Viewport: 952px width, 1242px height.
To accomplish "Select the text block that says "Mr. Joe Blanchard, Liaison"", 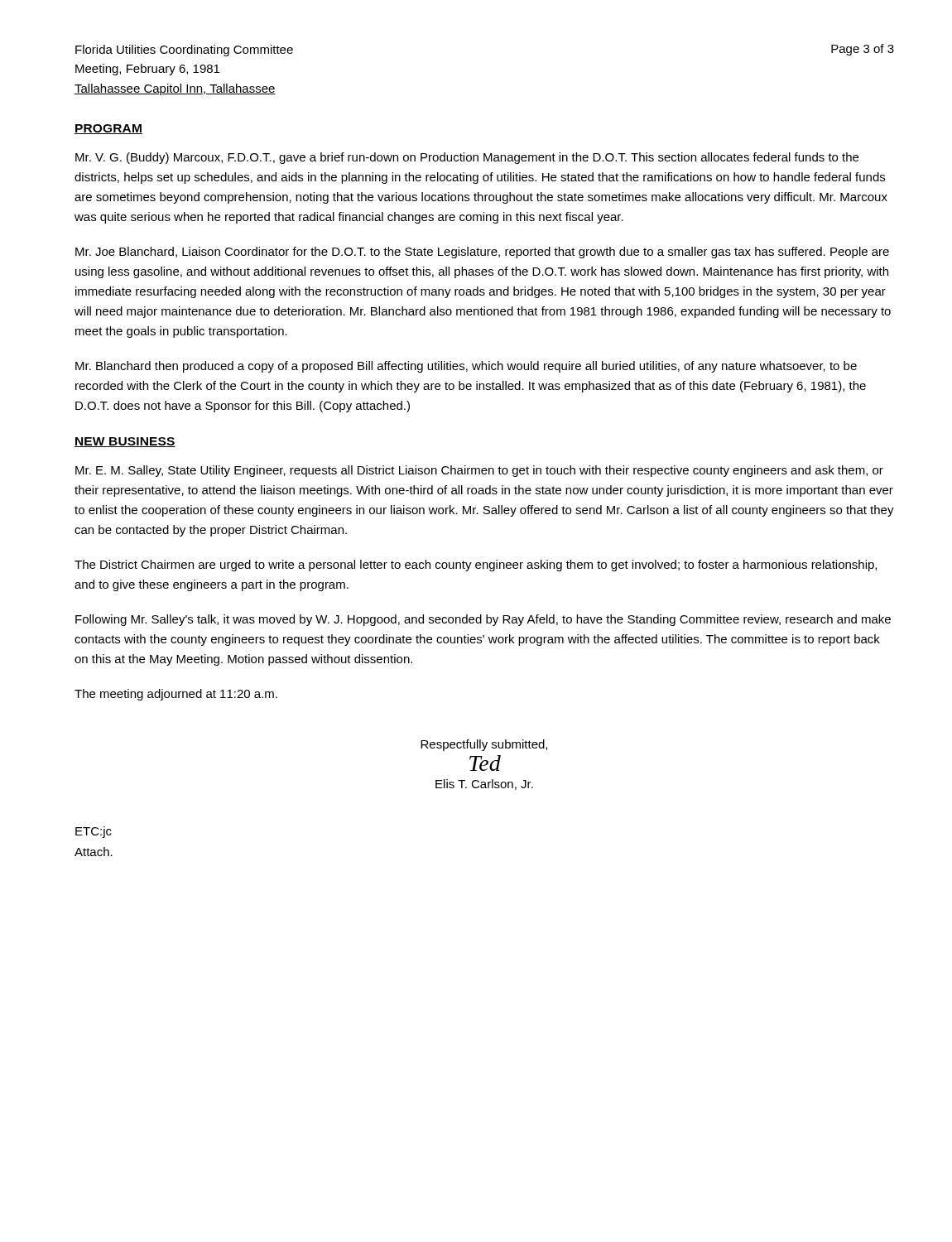I will click(x=483, y=291).
